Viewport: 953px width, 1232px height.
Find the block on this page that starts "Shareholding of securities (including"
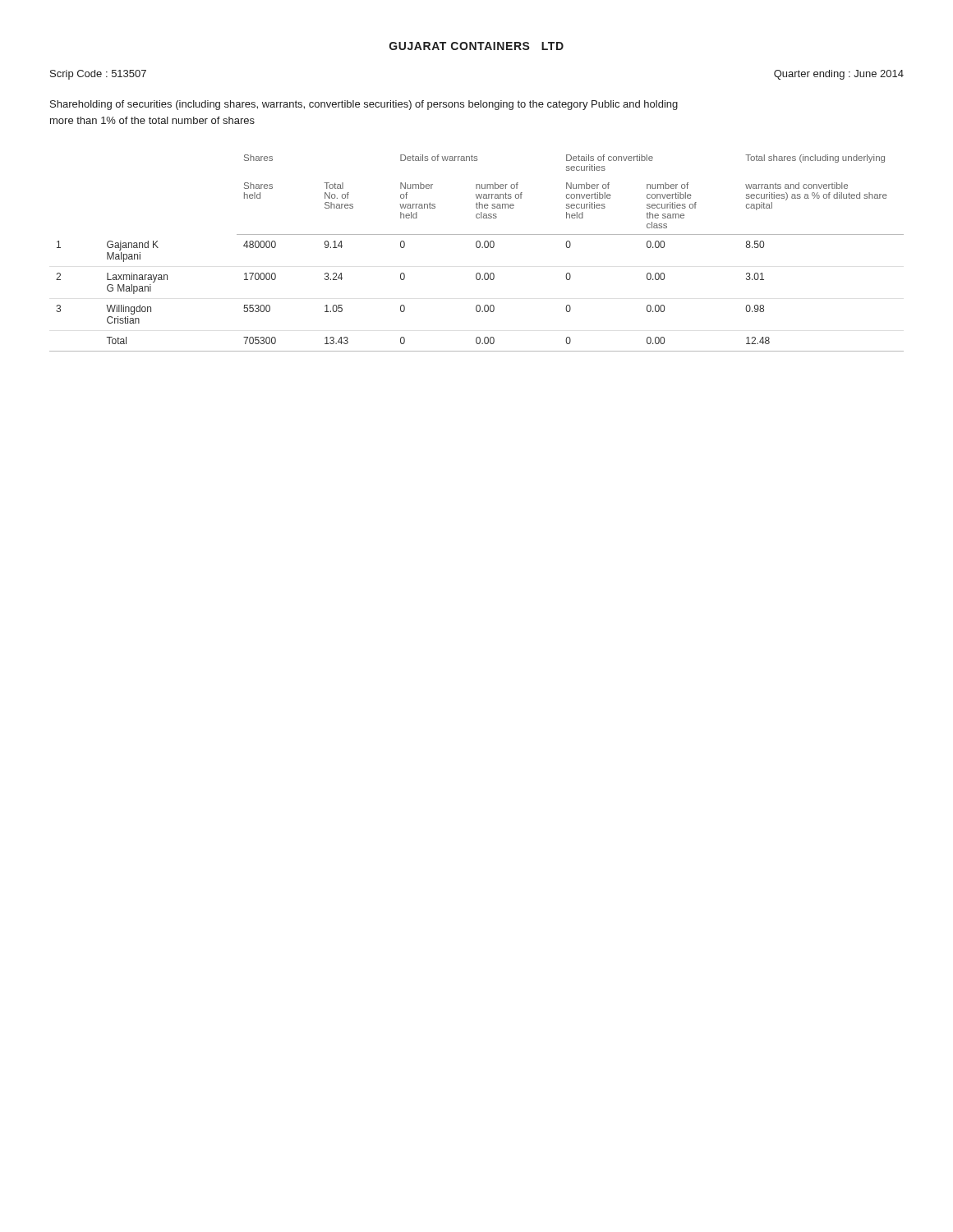tap(364, 112)
